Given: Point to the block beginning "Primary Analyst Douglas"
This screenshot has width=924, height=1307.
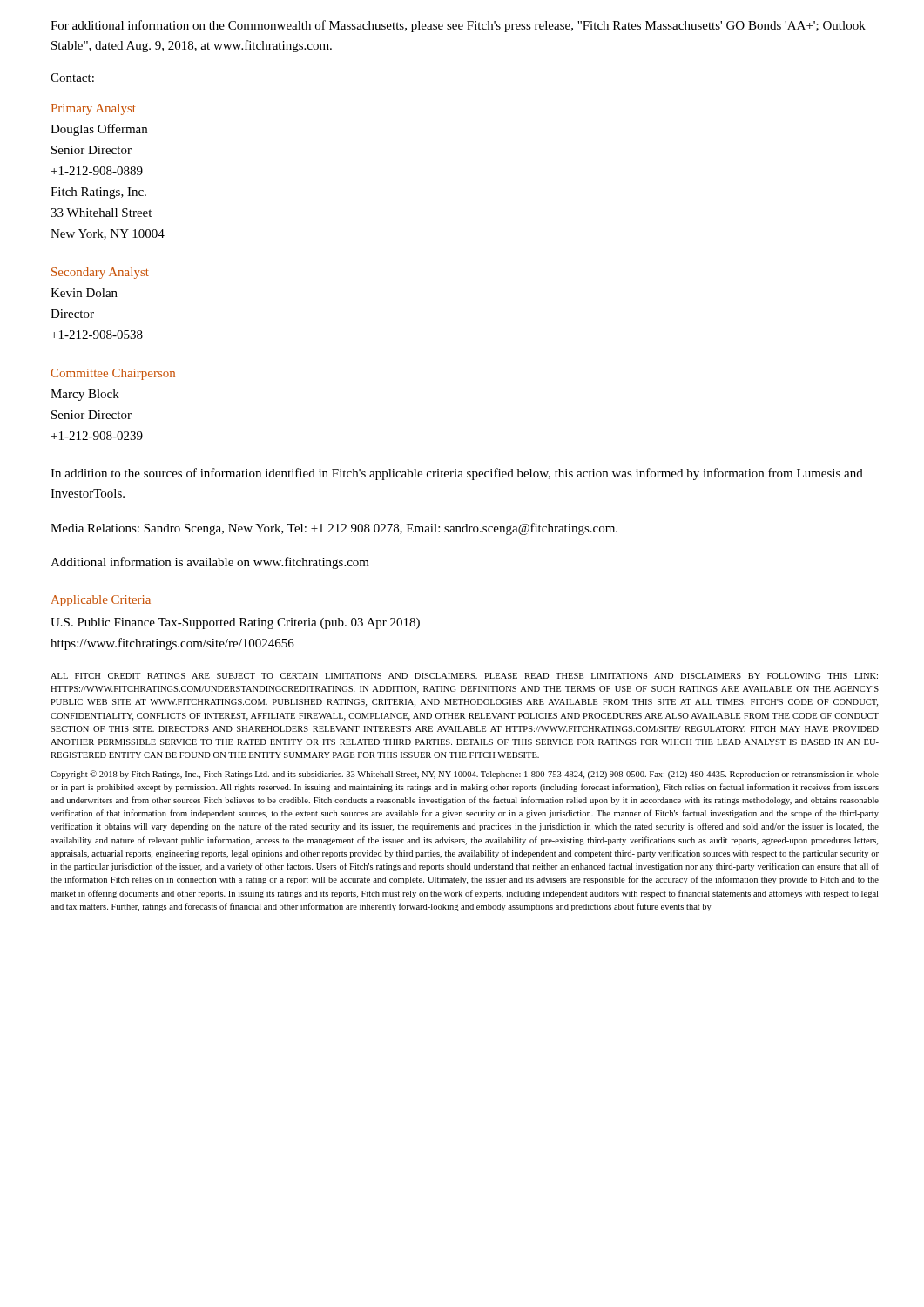Looking at the screenshot, I should pos(94,109).
